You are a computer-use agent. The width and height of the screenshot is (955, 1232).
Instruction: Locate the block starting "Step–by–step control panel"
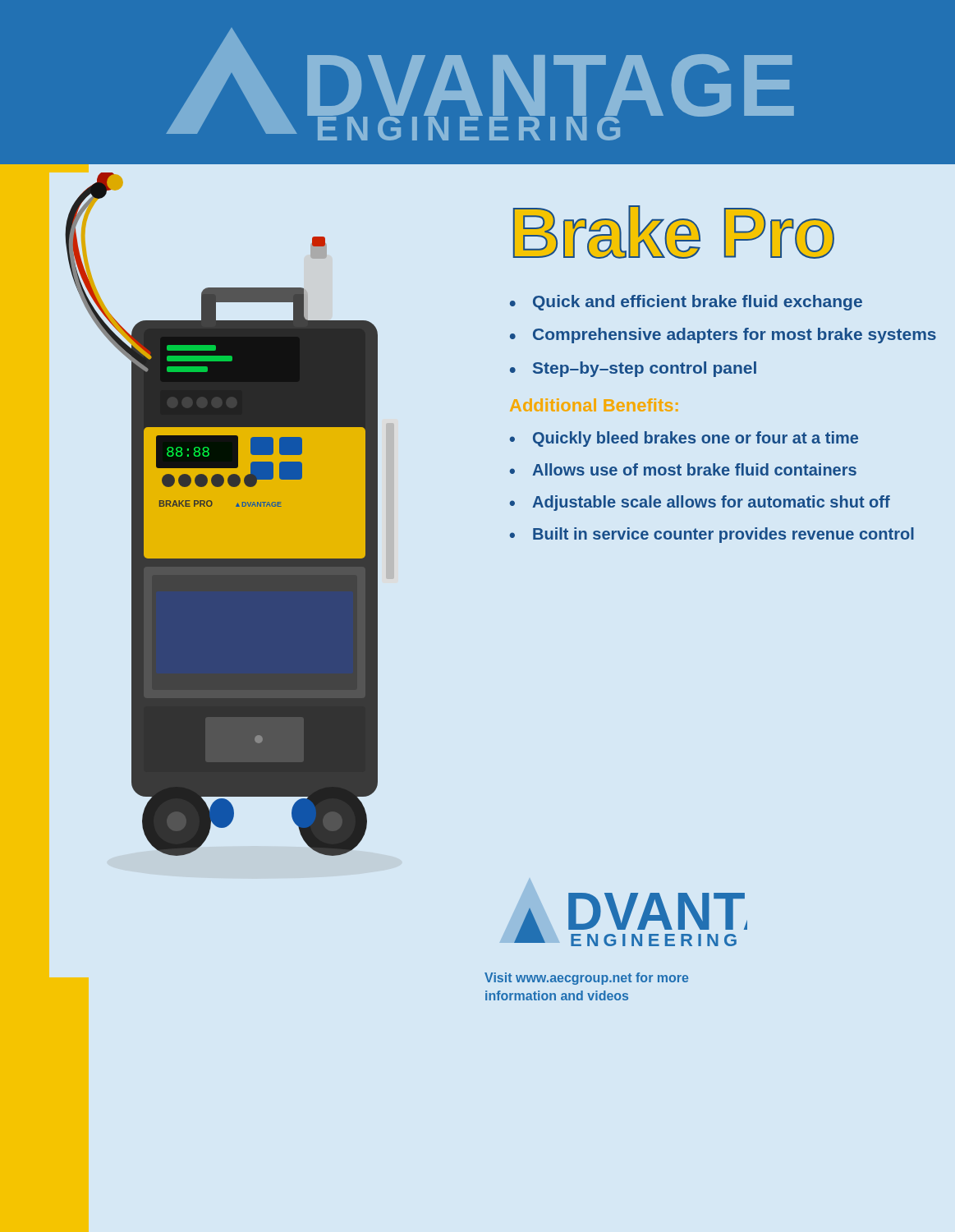[645, 367]
